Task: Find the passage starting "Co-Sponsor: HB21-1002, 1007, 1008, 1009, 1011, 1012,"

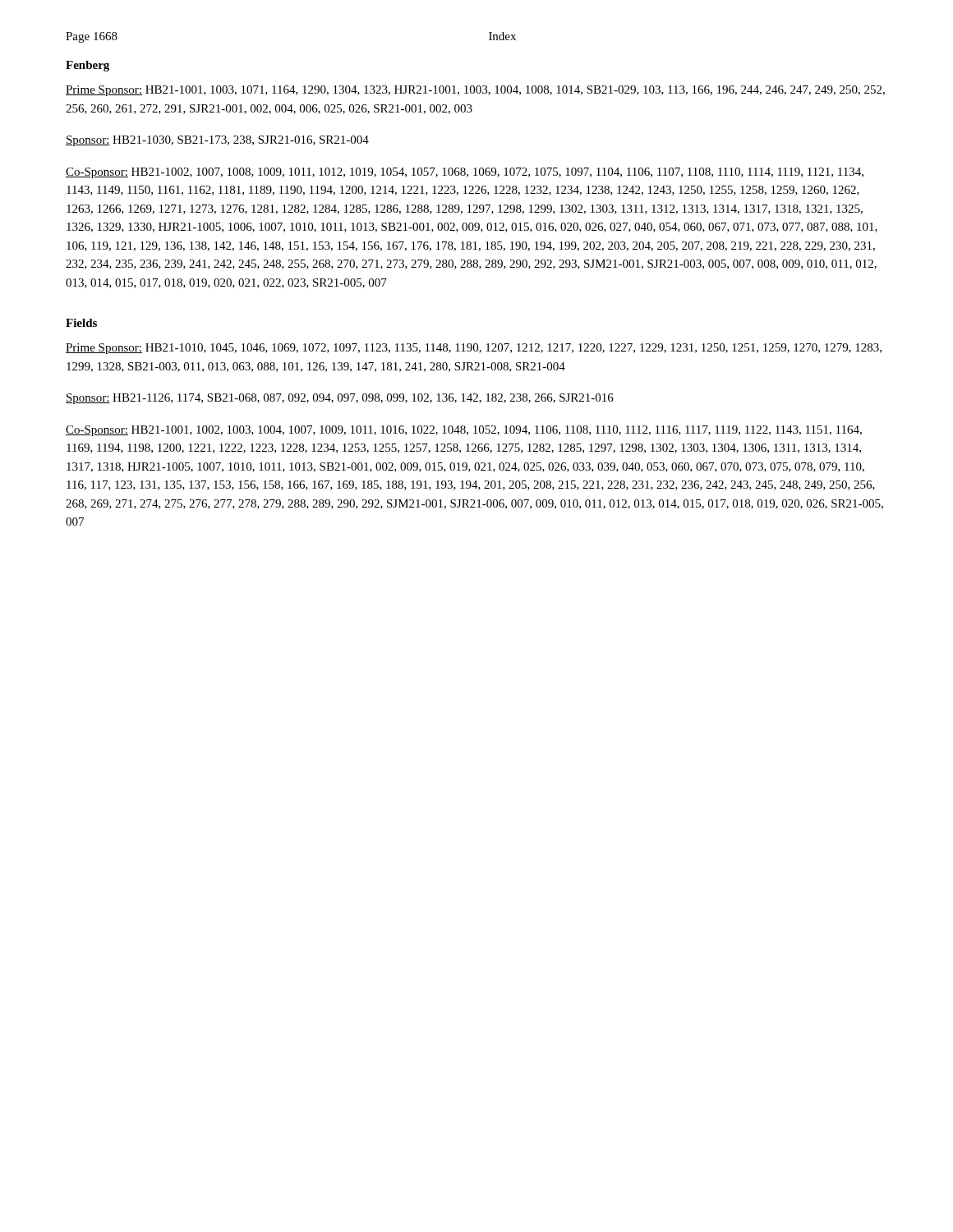Action: tap(472, 227)
